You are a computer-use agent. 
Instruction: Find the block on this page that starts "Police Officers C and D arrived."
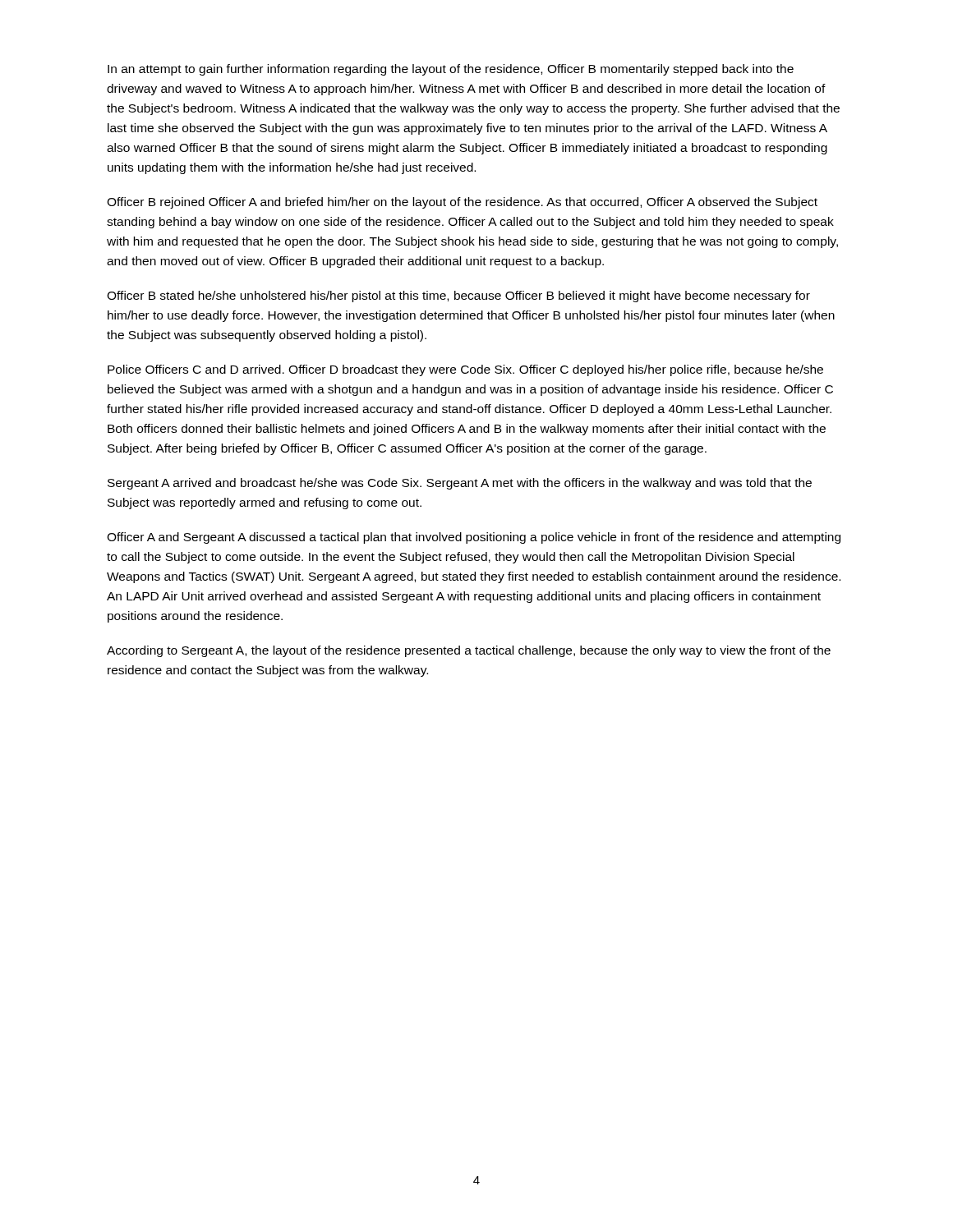click(x=470, y=409)
